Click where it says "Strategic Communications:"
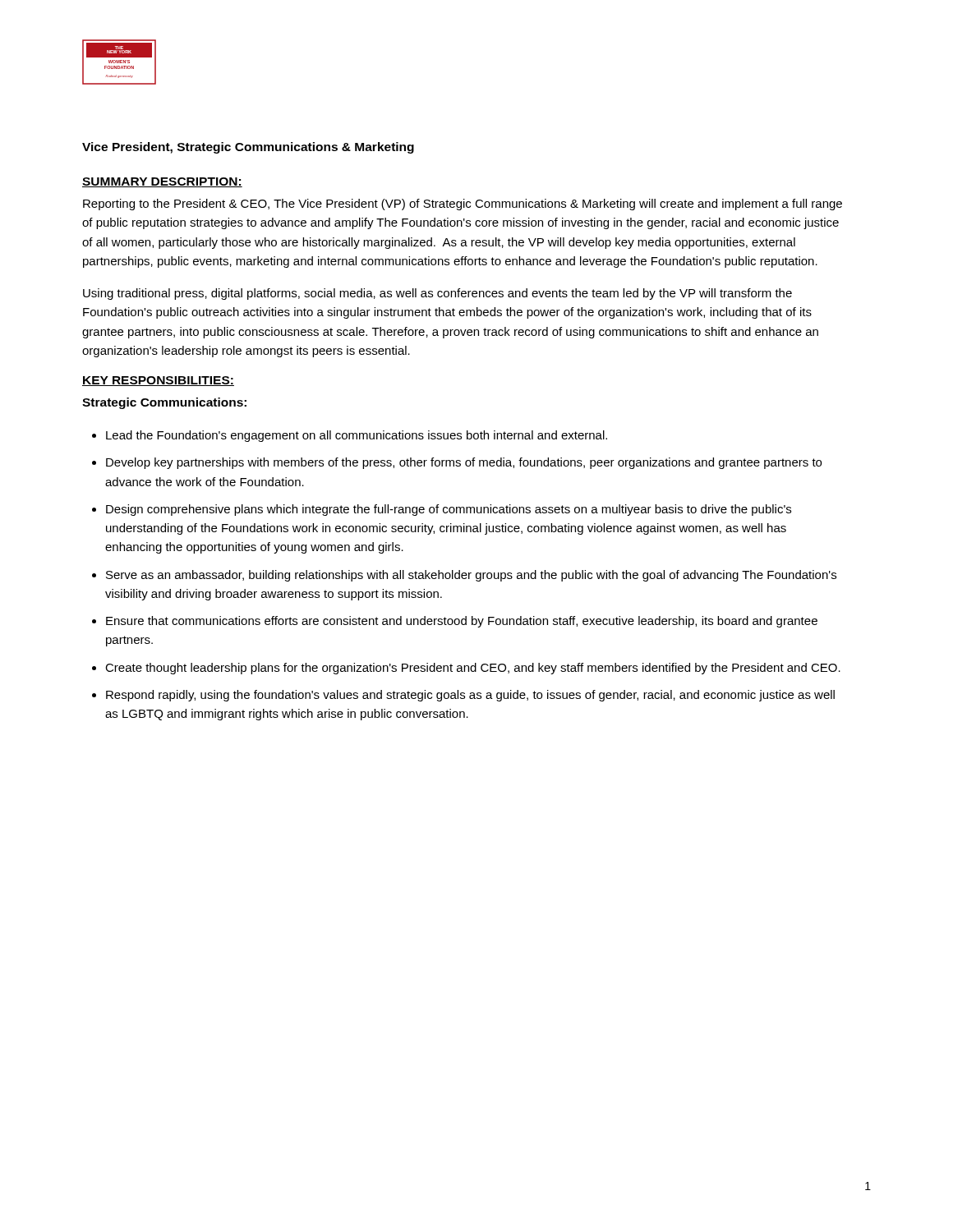 [x=164, y=403]
